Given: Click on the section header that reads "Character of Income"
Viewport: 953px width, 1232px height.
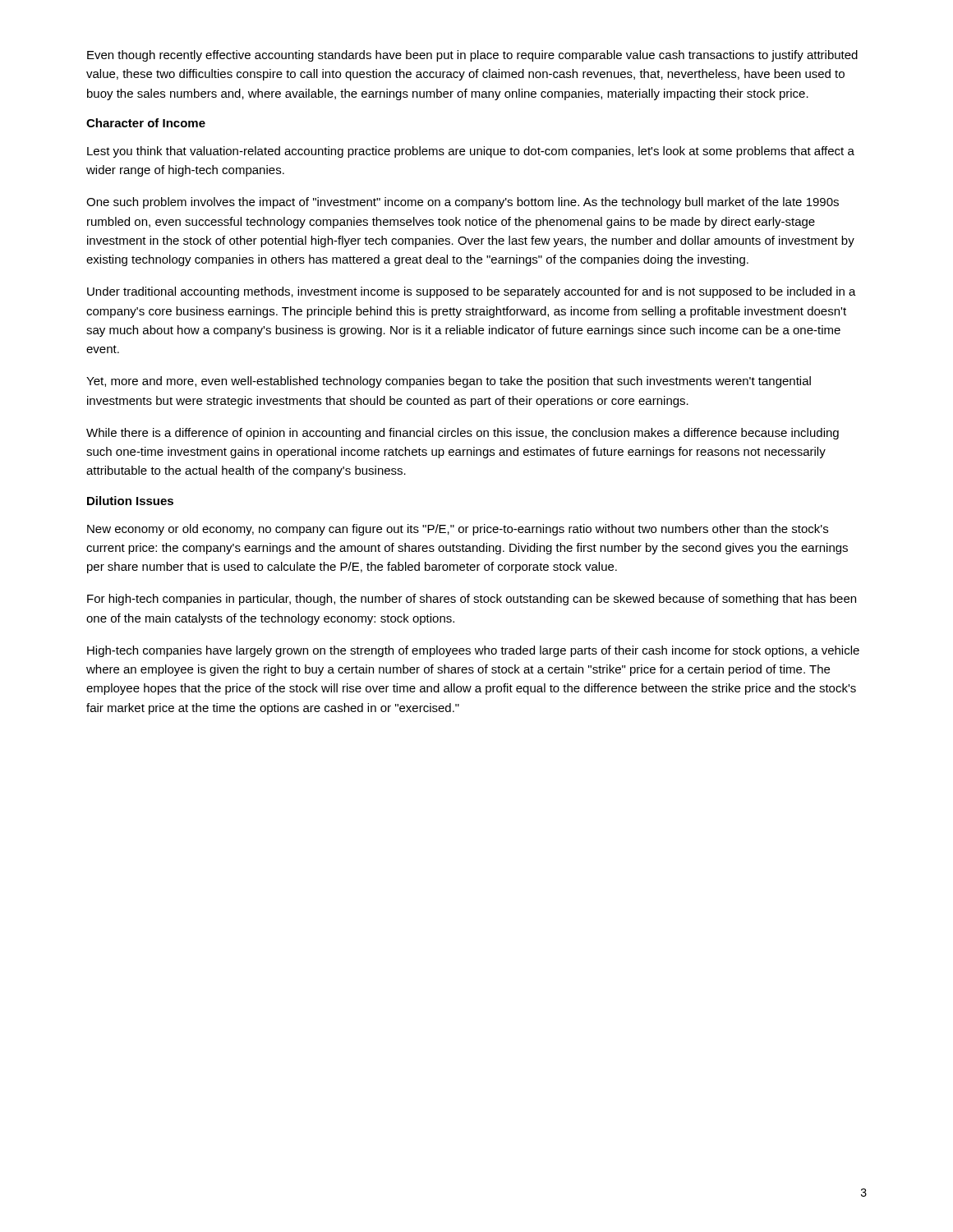Looking at the screenshot, I should point(146,123).
